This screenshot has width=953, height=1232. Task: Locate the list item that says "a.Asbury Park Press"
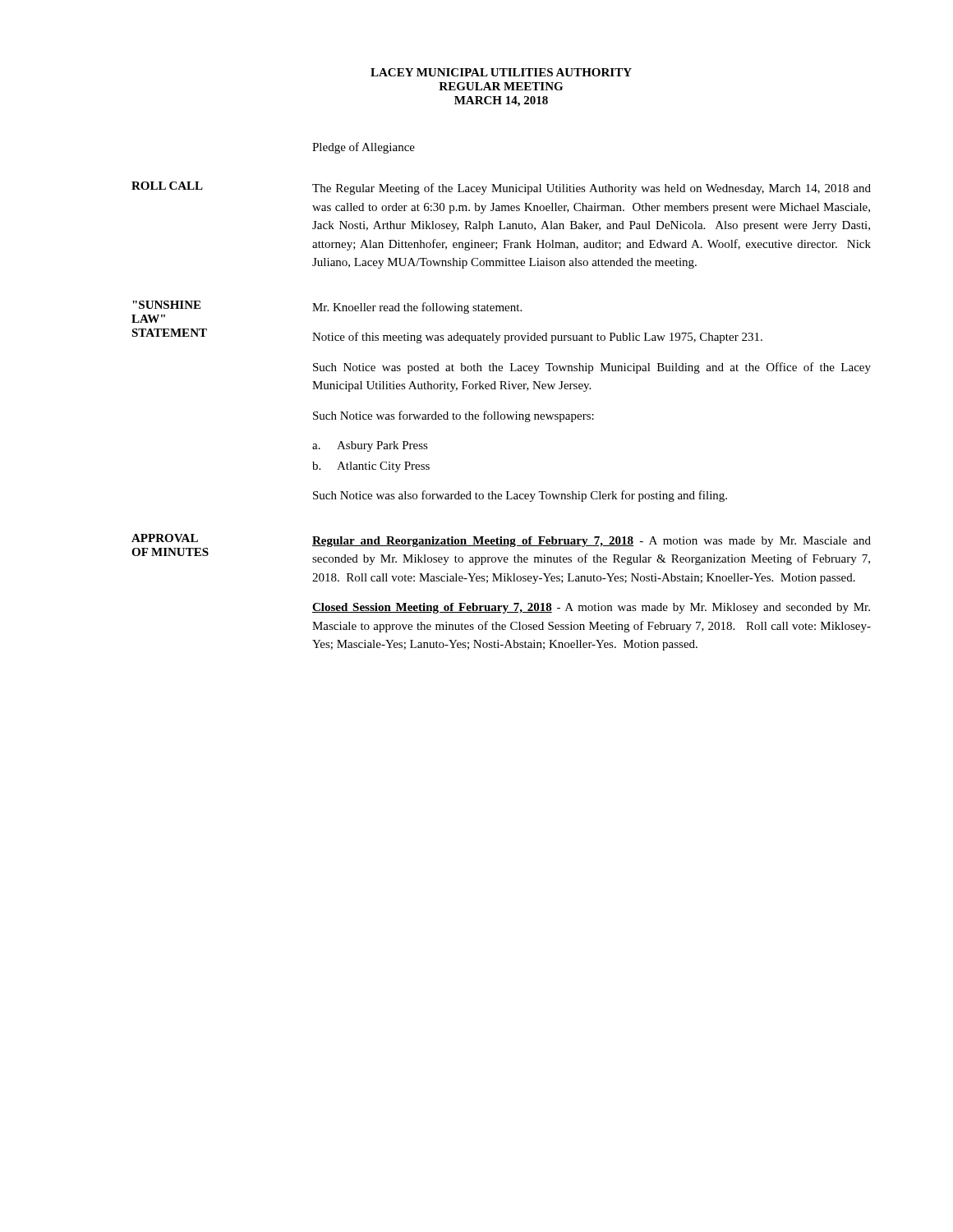click(x=370, y=445)
